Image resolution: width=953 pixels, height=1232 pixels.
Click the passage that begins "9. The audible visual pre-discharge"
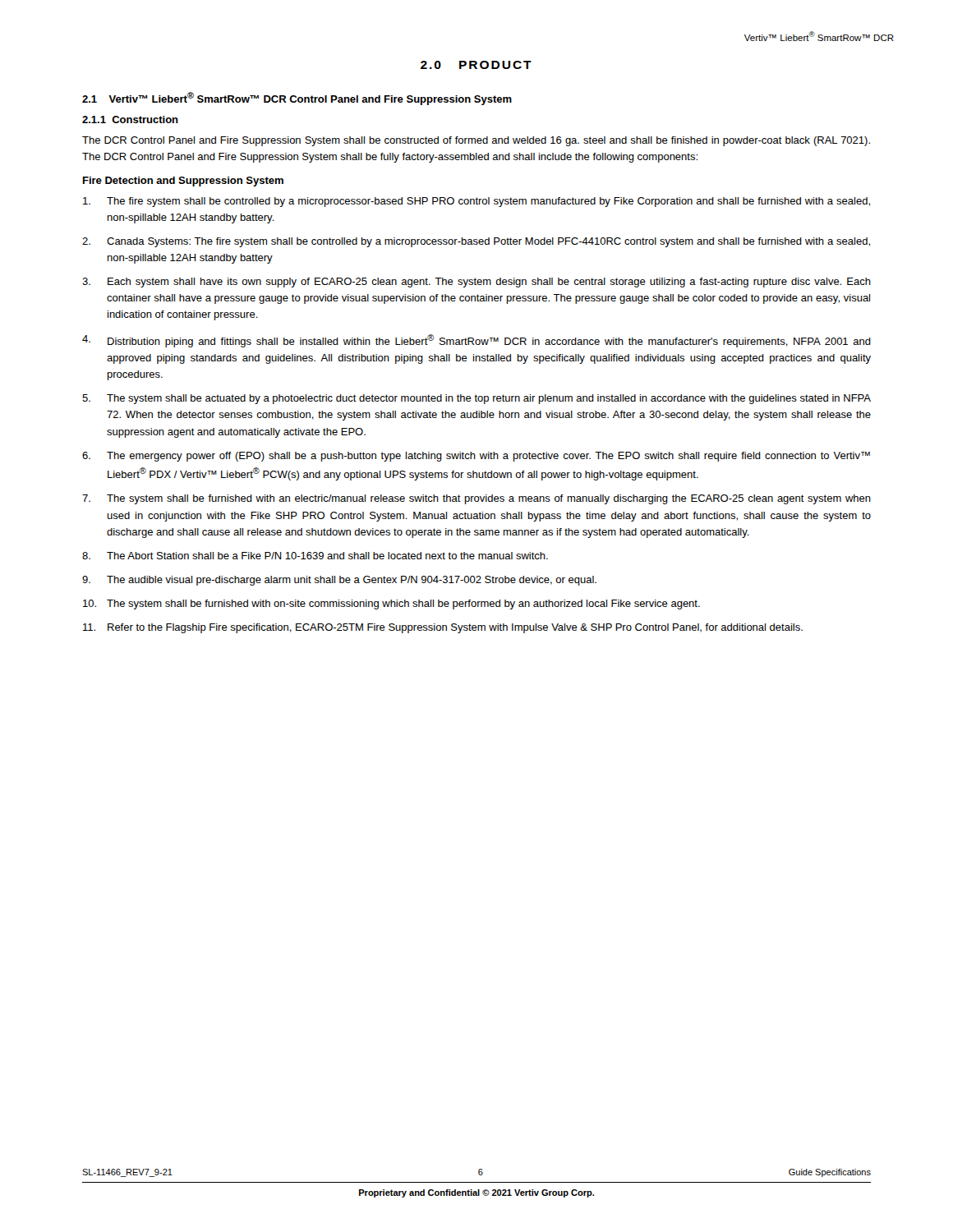tap(476, 580)
